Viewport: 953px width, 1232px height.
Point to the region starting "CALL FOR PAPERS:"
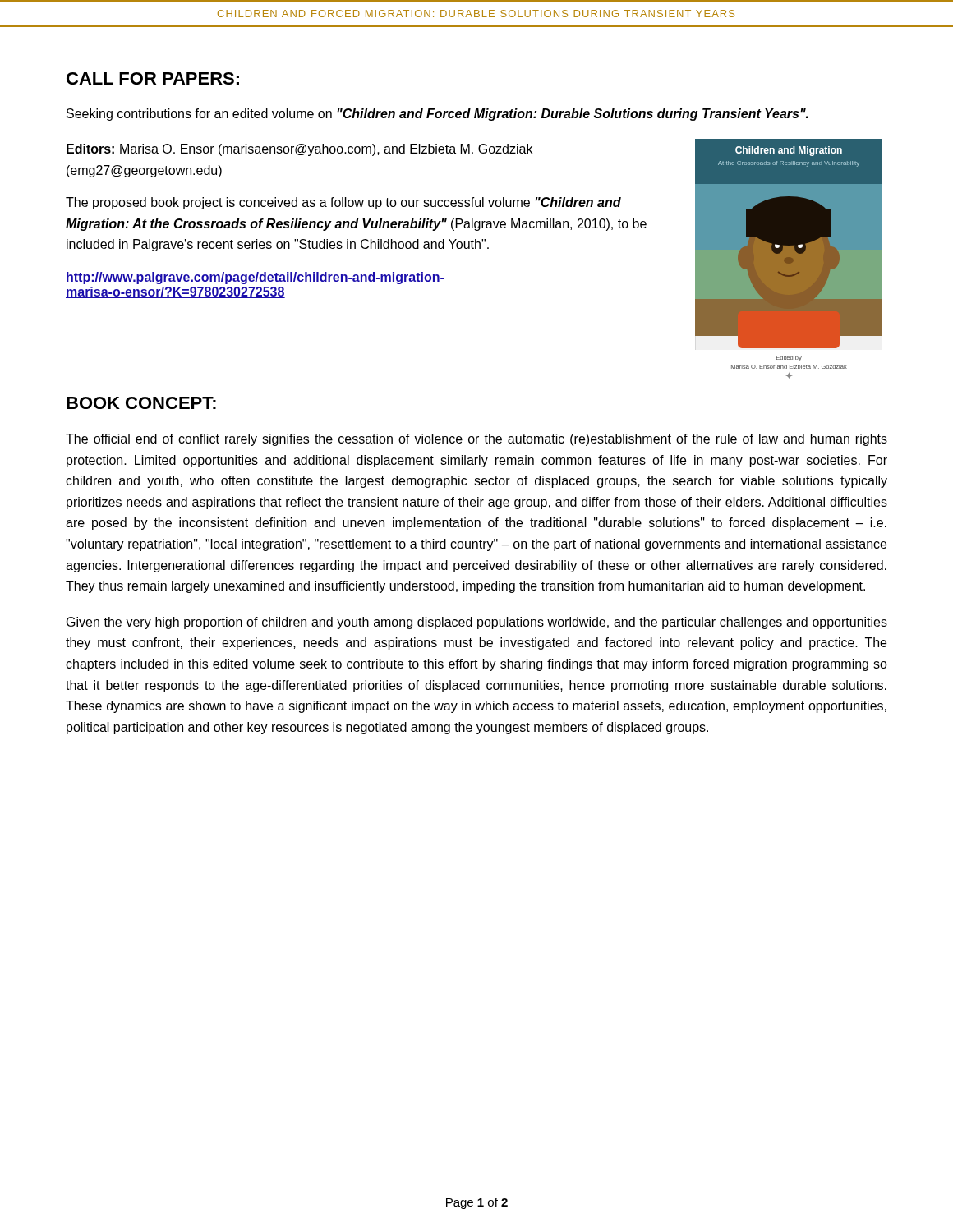pyautogui.click(x=153, y=78)
